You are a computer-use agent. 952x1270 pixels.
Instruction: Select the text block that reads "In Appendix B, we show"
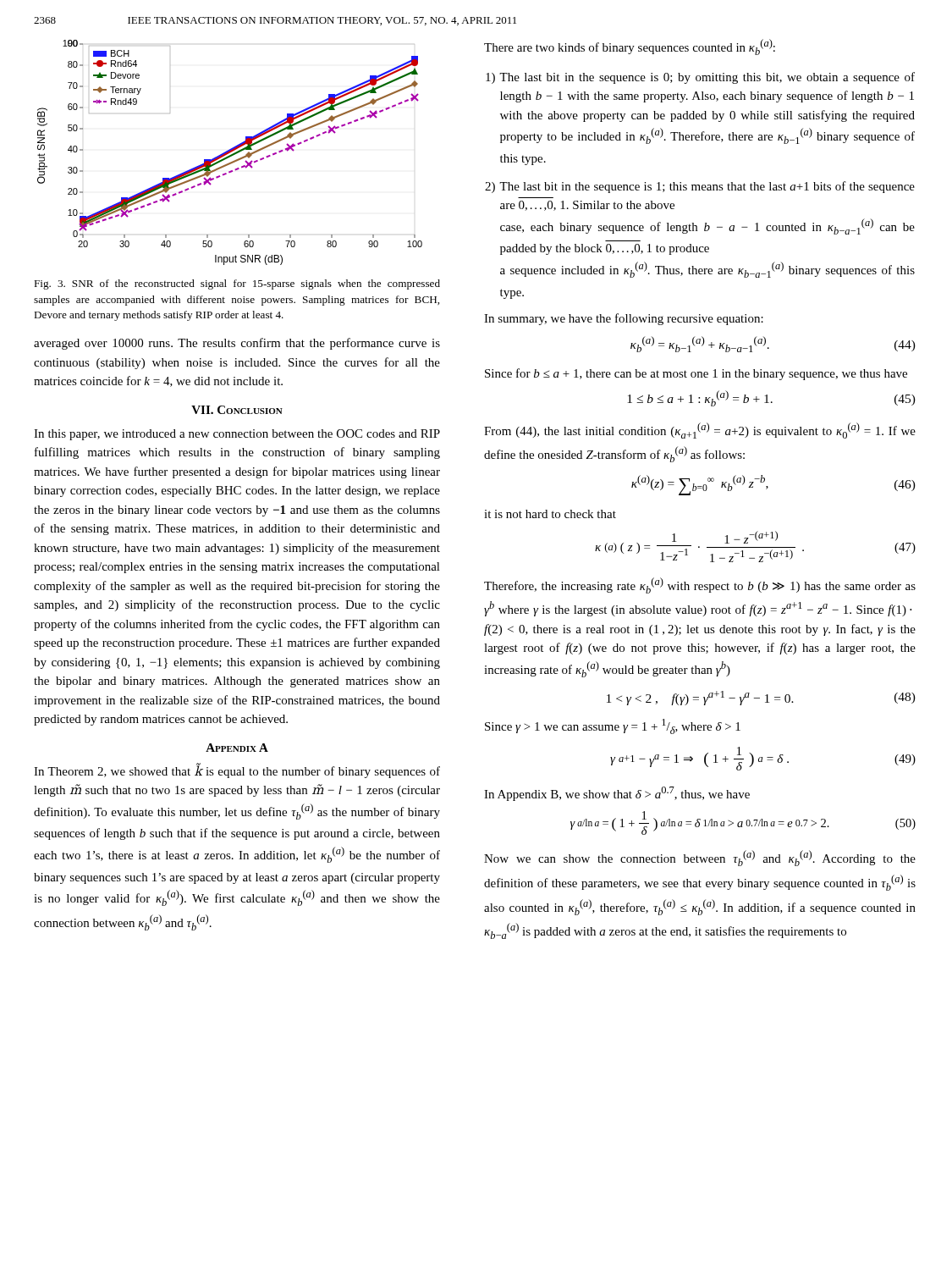coord(617,792)
